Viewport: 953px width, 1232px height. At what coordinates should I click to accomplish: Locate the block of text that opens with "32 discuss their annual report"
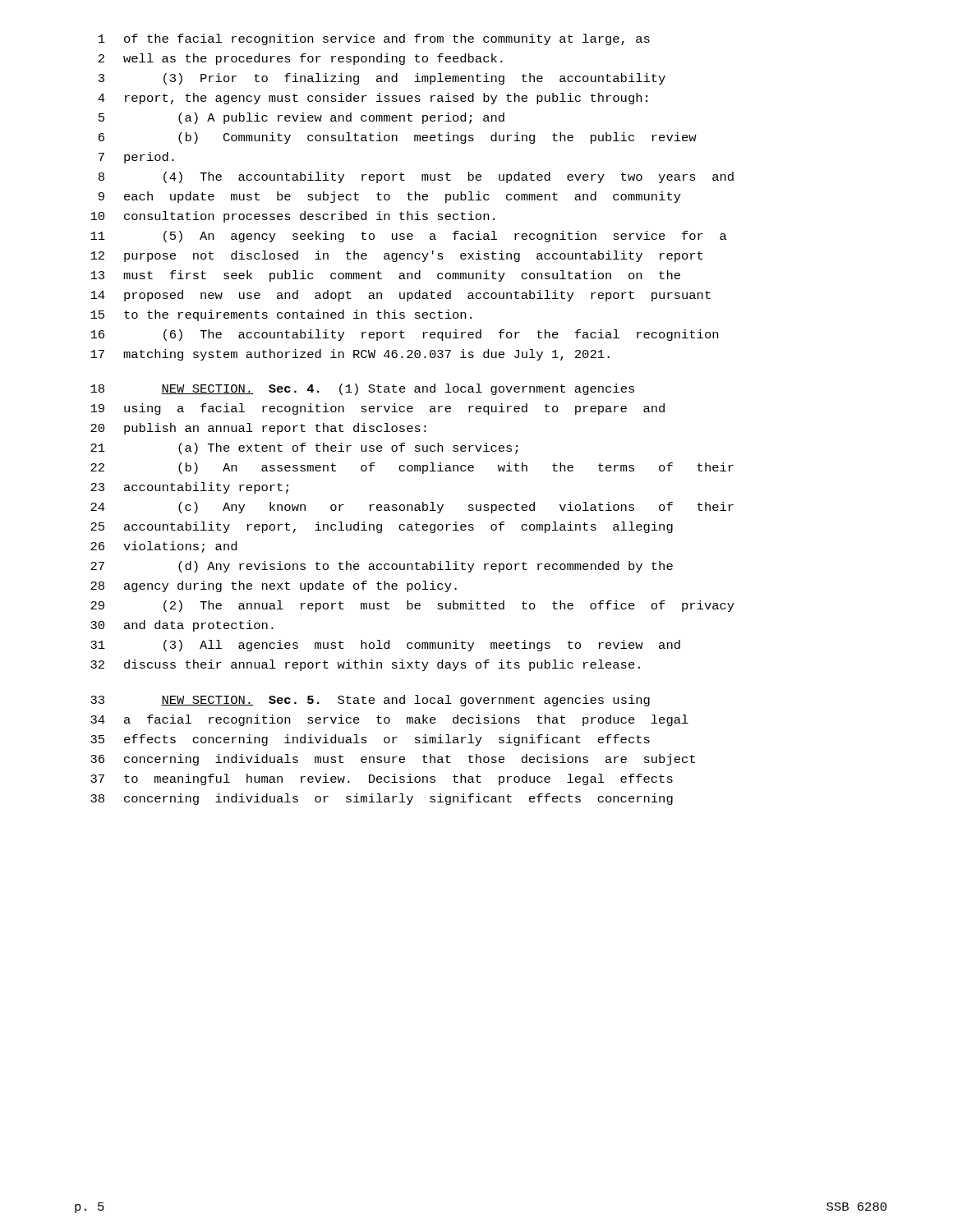click(481, 666)
